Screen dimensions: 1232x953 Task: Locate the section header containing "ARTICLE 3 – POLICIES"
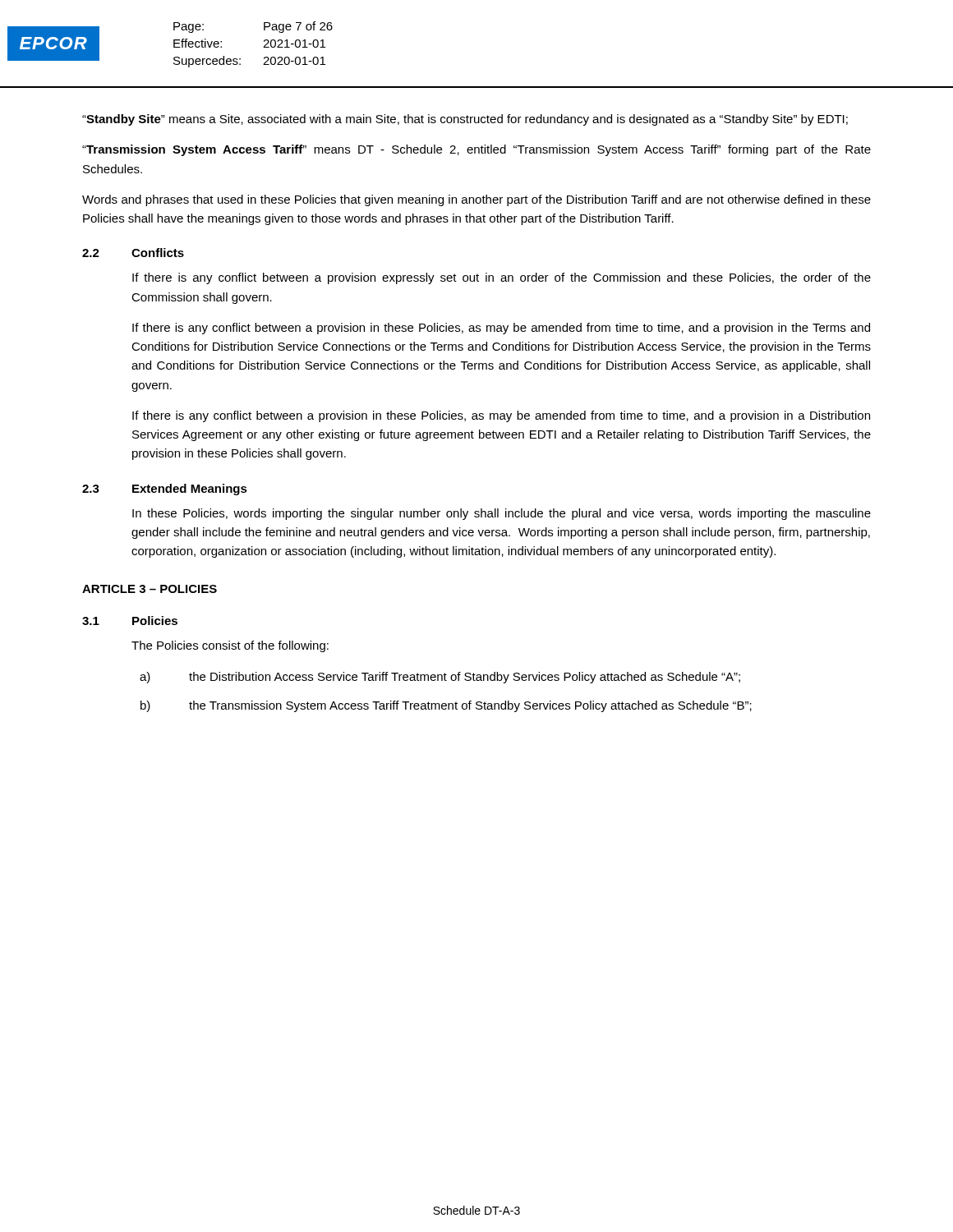pos(150,589)
